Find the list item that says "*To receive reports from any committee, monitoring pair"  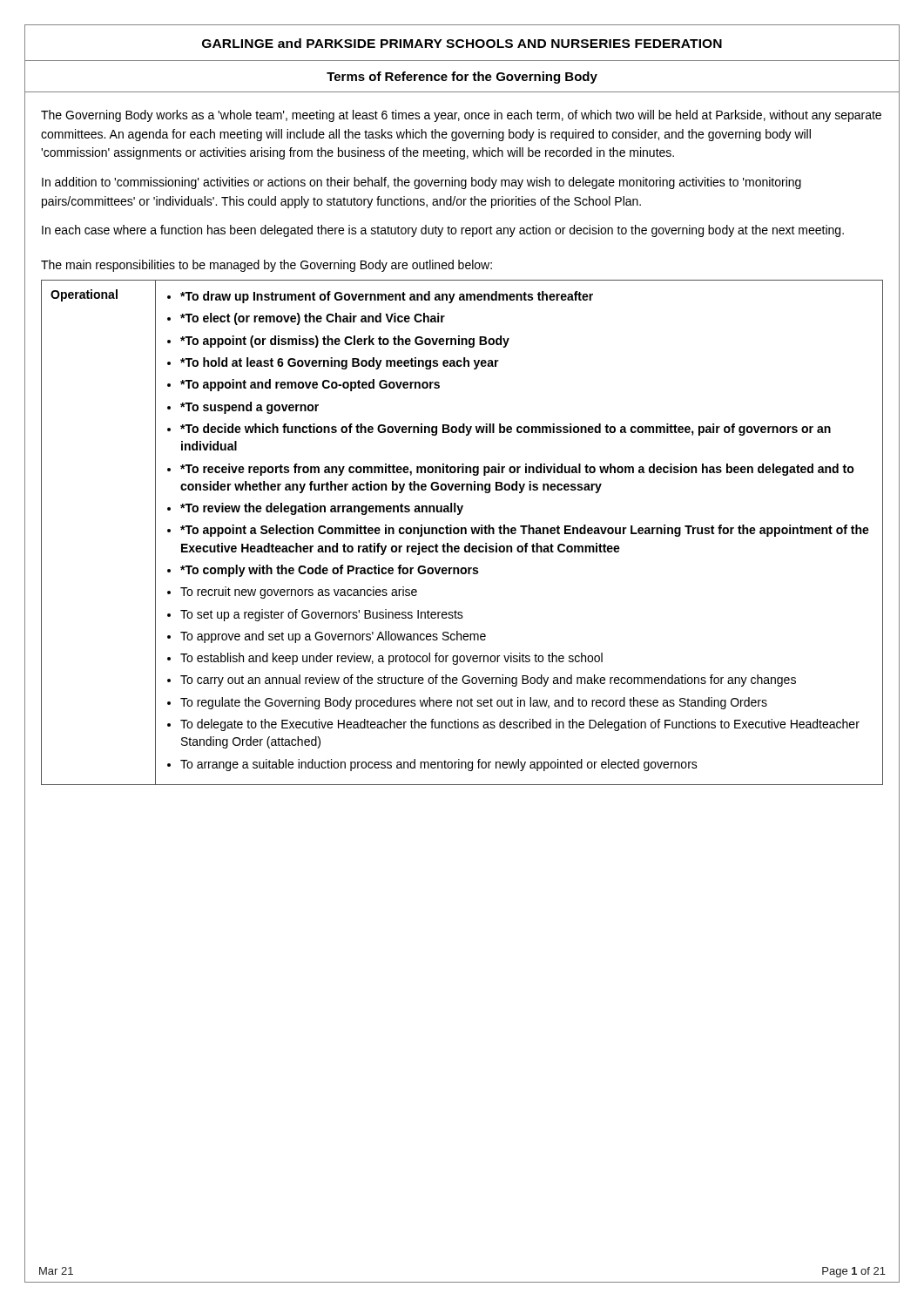517,477
